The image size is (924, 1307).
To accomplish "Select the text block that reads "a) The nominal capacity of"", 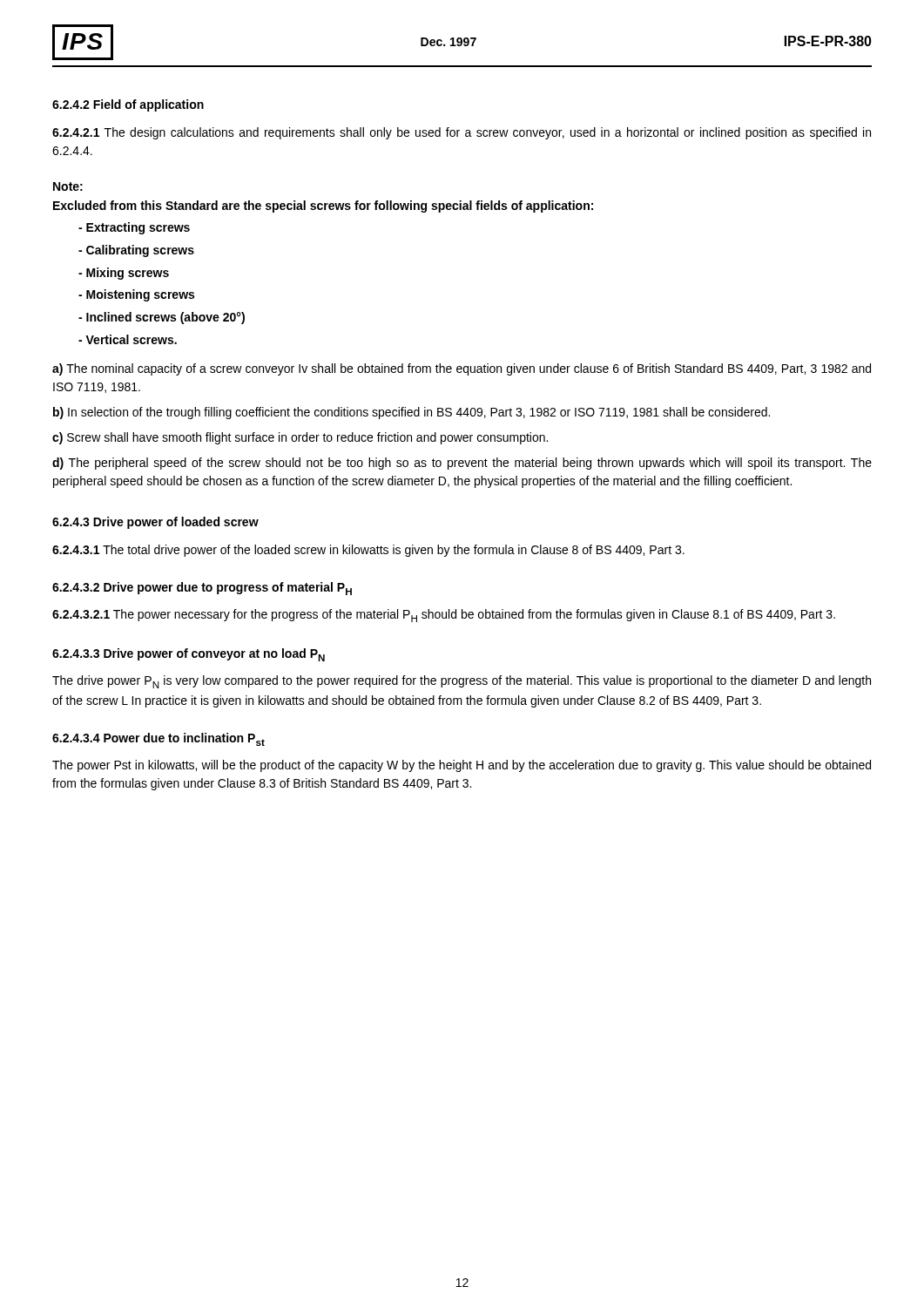I will pyautogui.click(x=462, y=378).
